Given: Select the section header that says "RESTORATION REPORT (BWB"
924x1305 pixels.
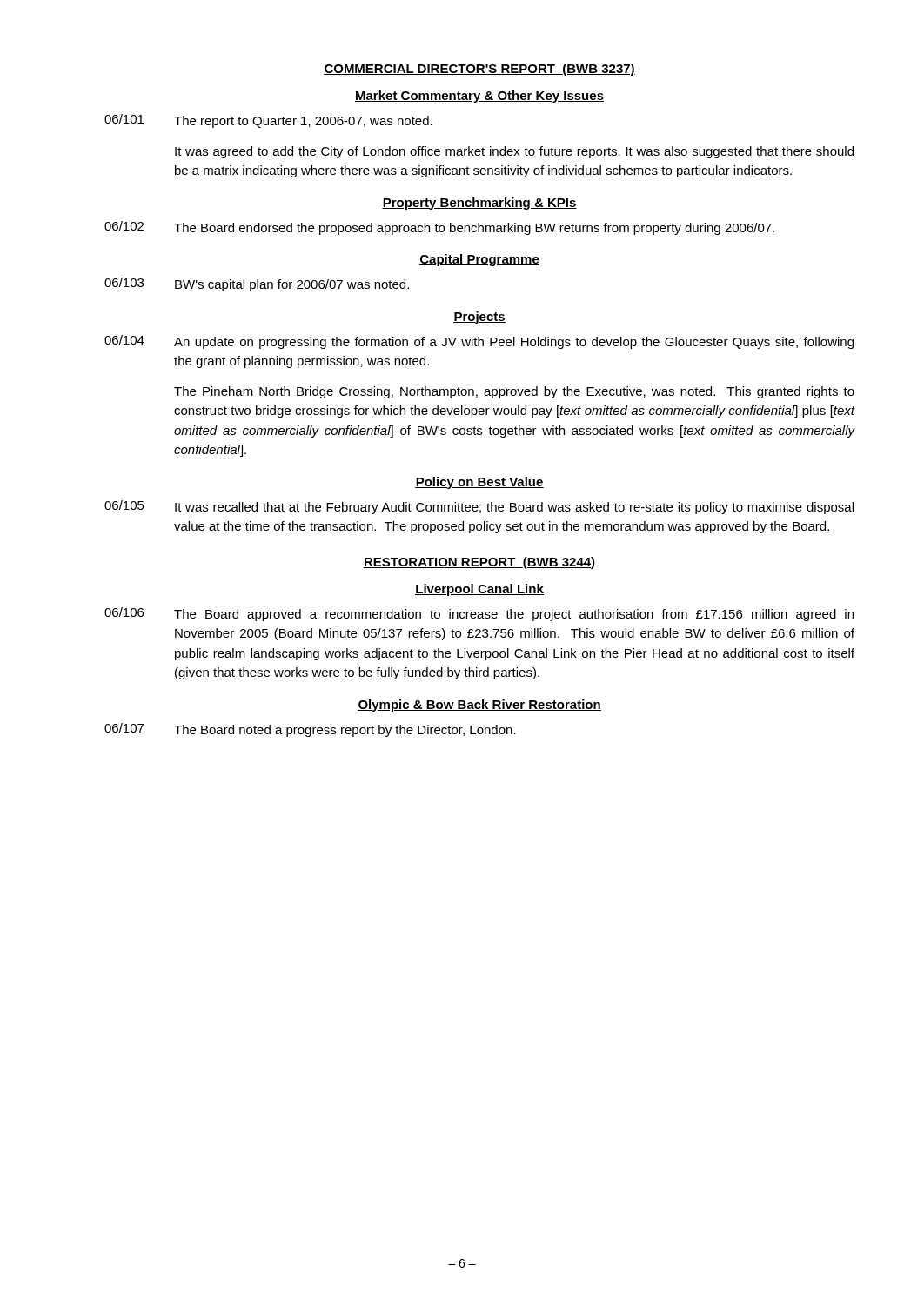Looking at the screenshot, I should click(479, 561).
